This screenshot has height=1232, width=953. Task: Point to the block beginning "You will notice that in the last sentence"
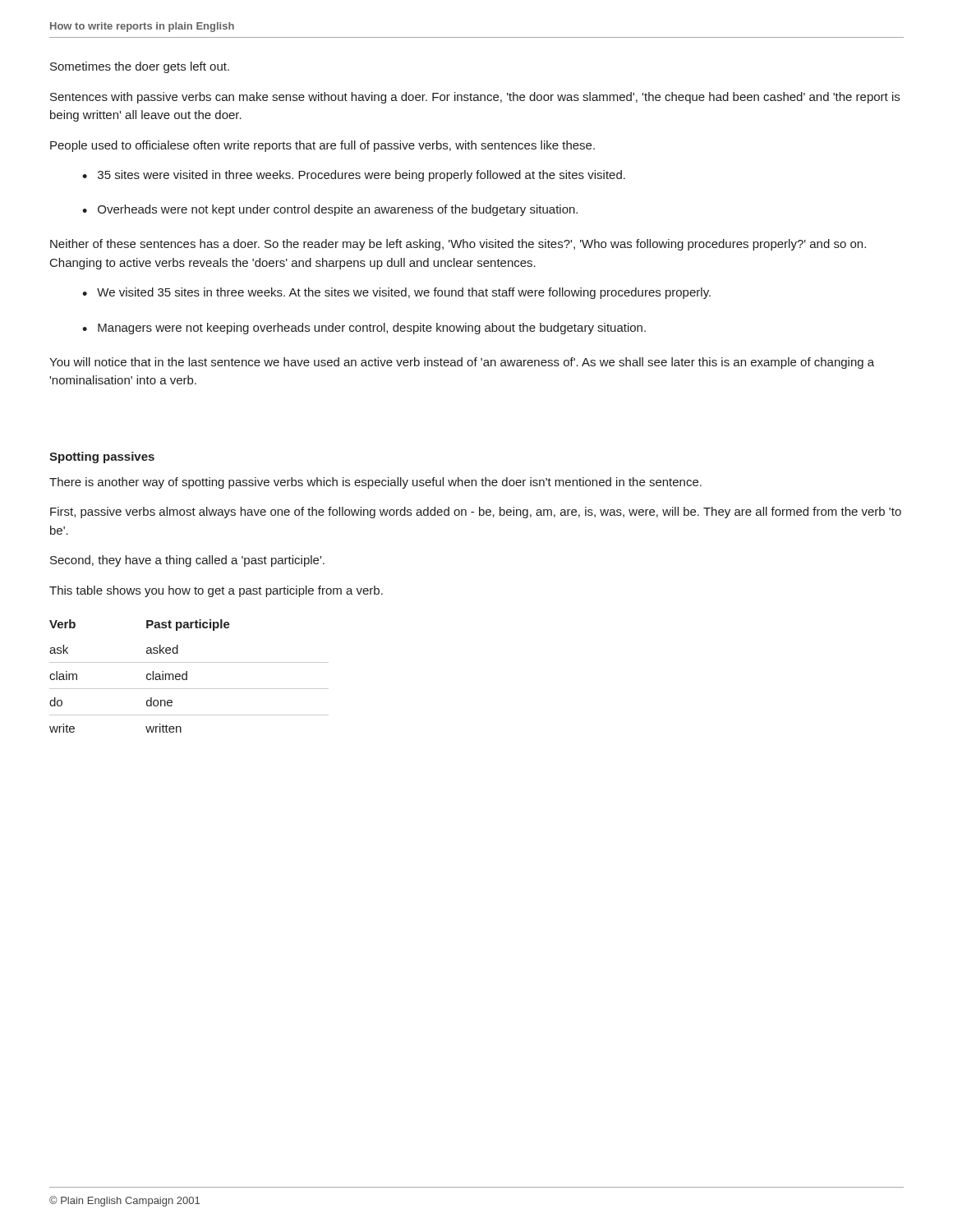coord(462,371)
